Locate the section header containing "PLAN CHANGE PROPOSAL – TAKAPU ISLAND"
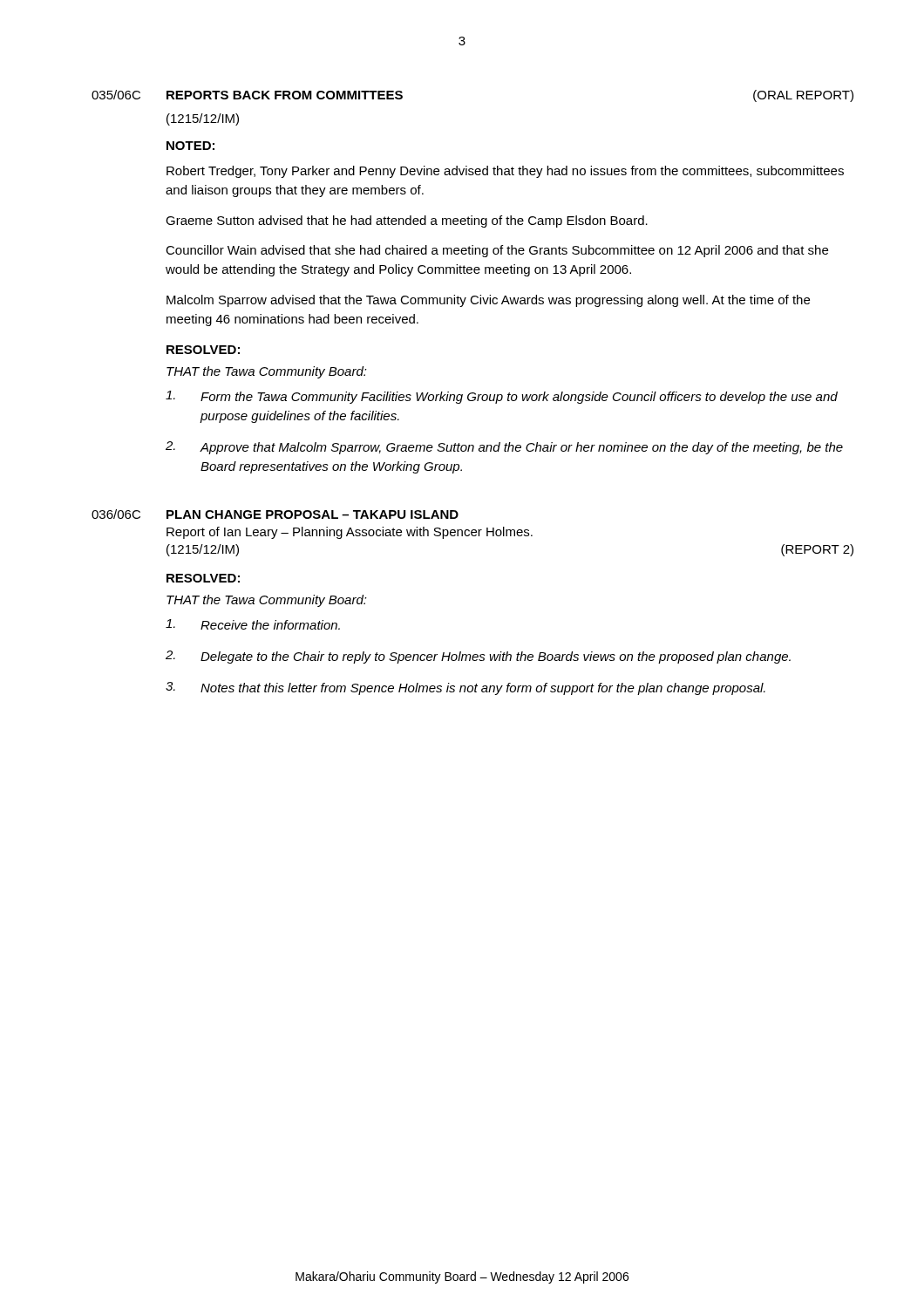 510,532
